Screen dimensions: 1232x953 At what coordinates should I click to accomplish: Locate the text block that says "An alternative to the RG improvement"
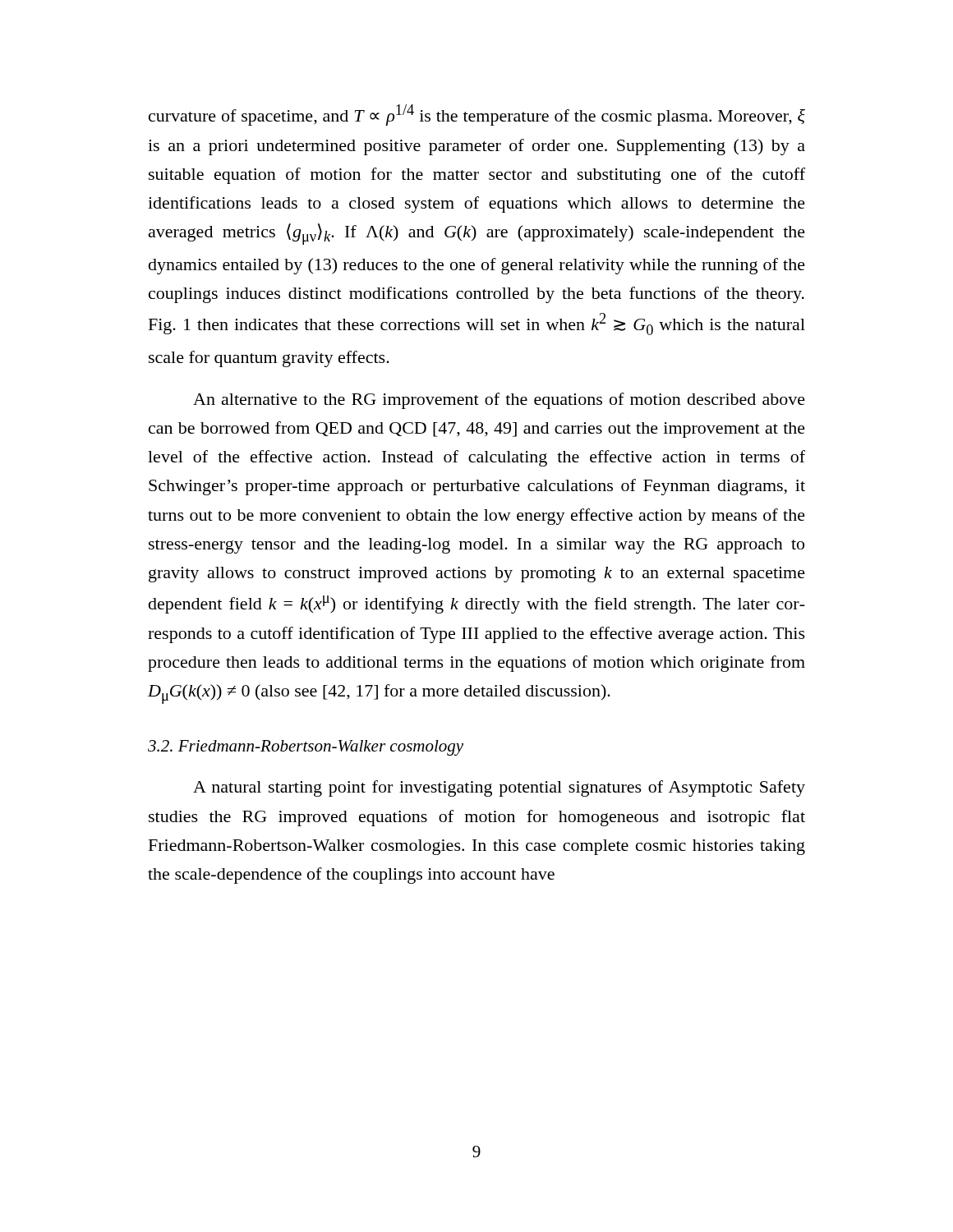(x=476, y=546)
